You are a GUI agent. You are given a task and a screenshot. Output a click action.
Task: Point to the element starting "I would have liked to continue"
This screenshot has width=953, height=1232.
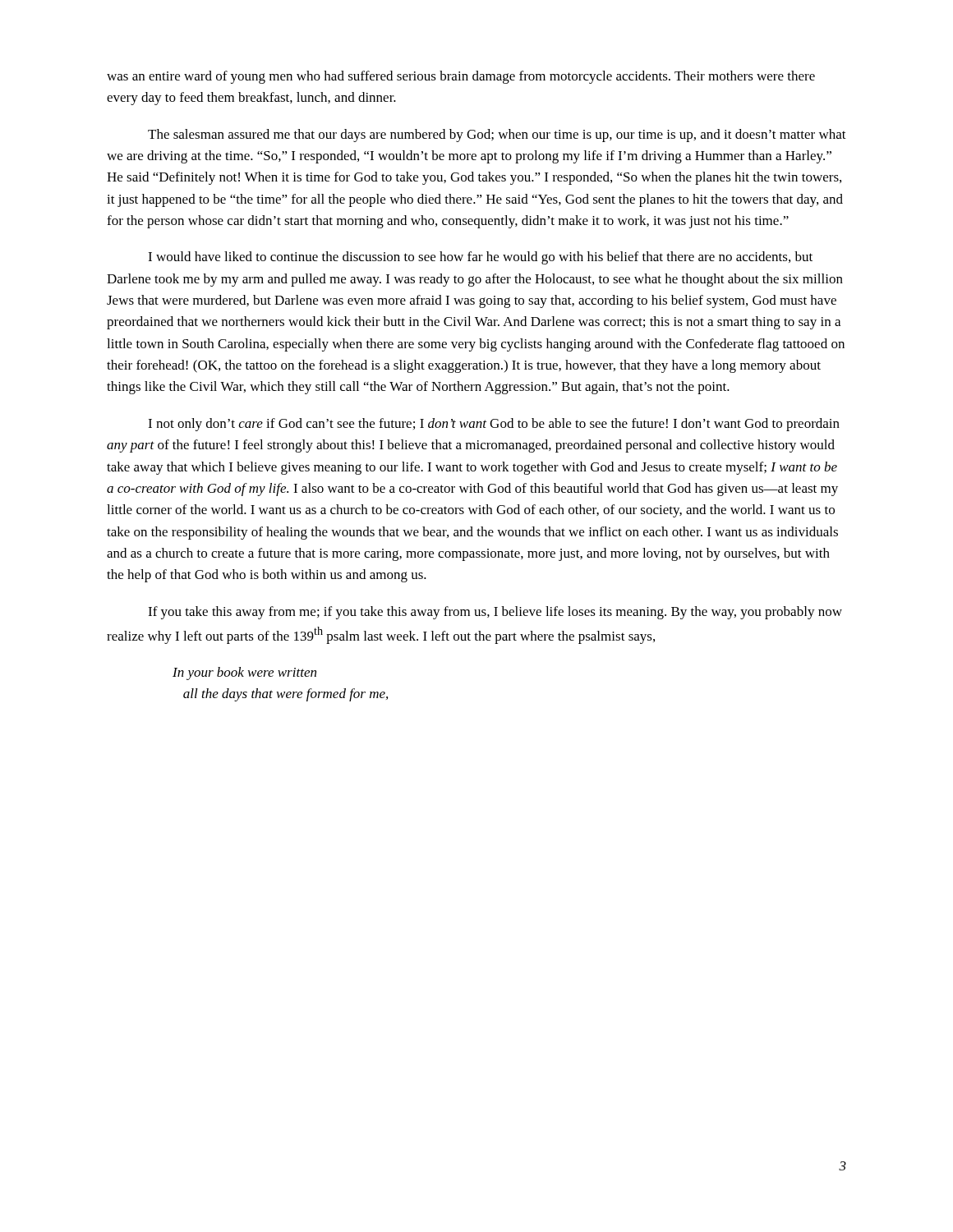click(476, 322)
